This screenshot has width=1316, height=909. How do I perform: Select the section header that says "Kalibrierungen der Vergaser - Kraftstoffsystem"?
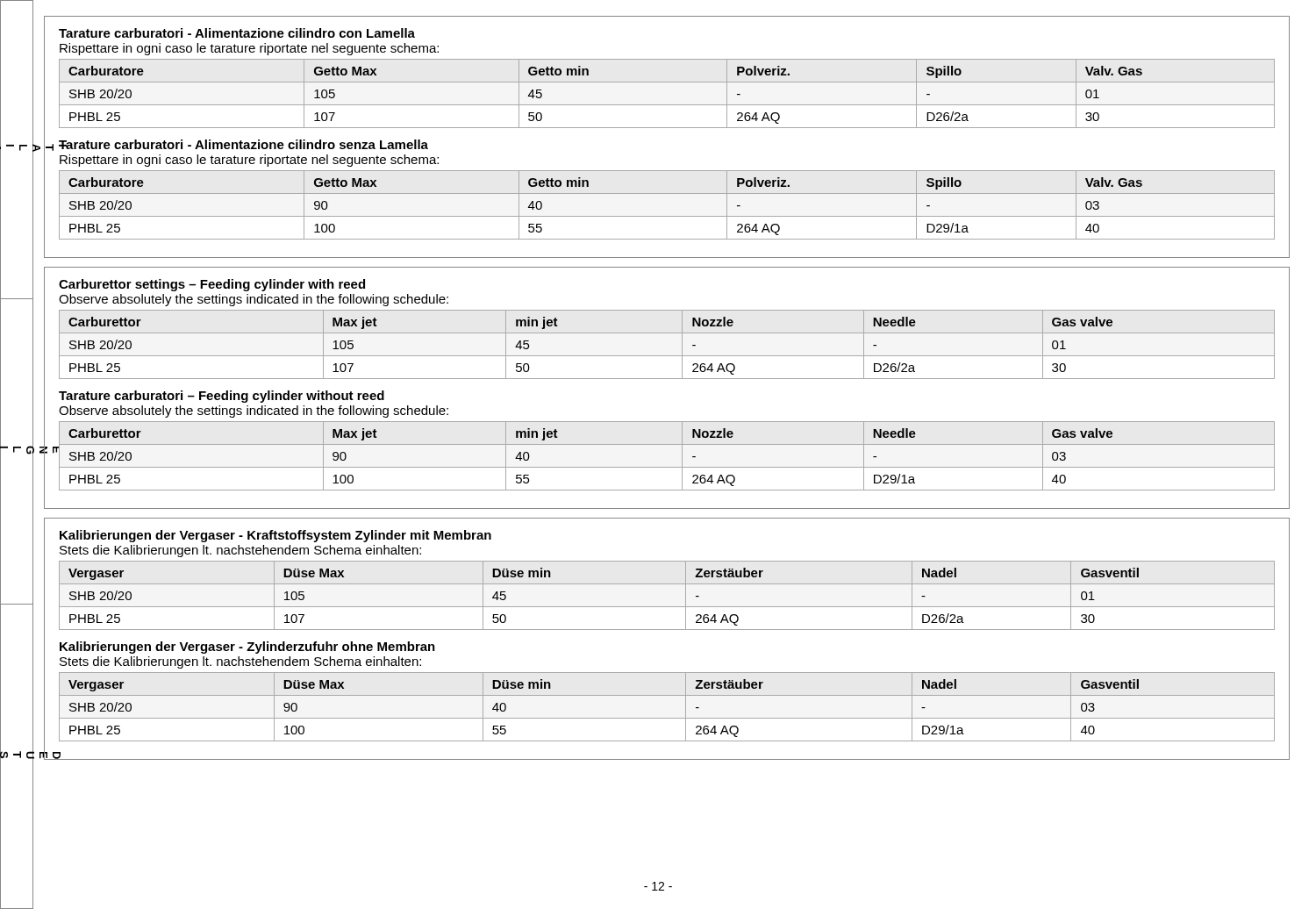click(x=275, y=535)
